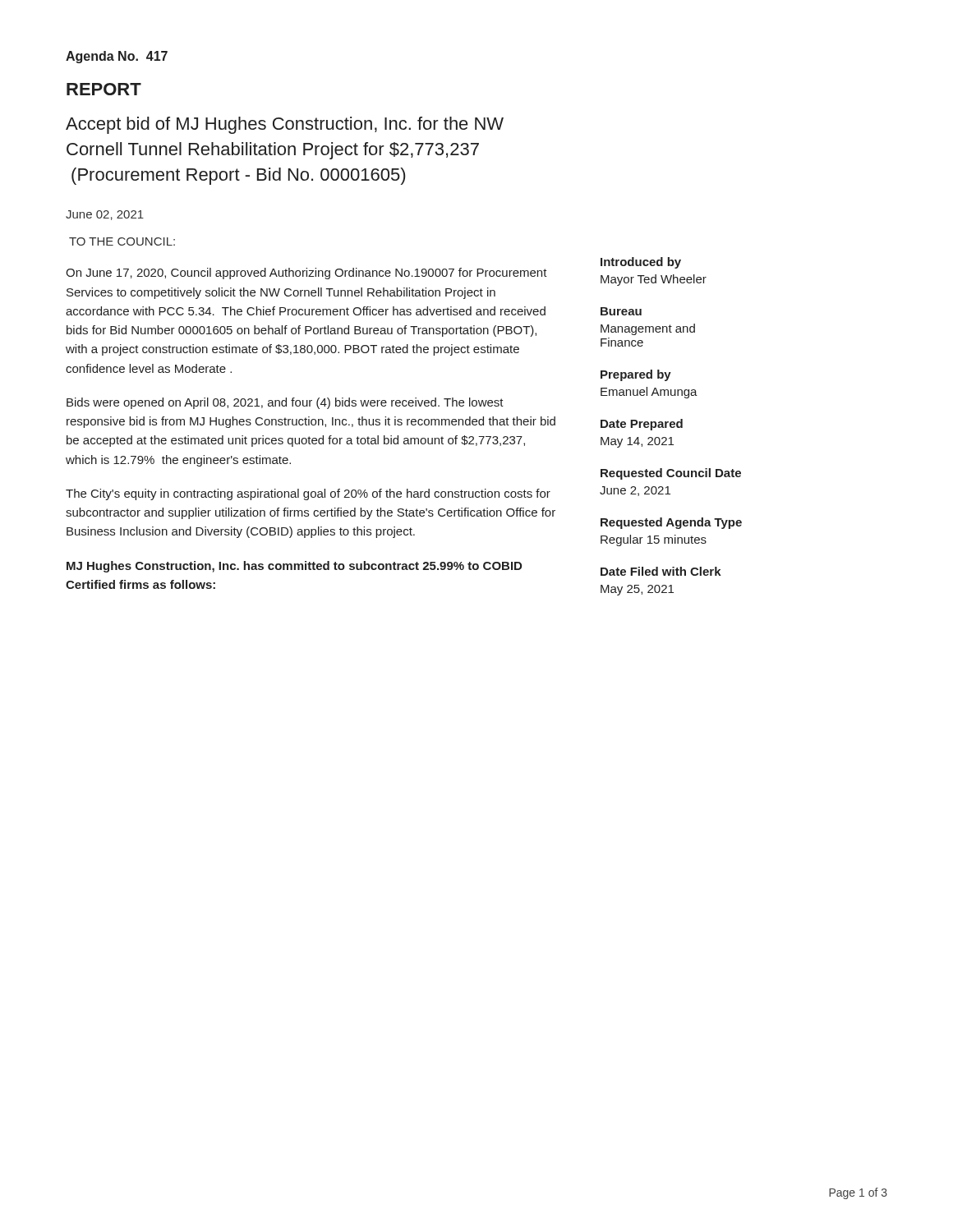Click on the block starting "Agenda No. 417"

point(117,56)
